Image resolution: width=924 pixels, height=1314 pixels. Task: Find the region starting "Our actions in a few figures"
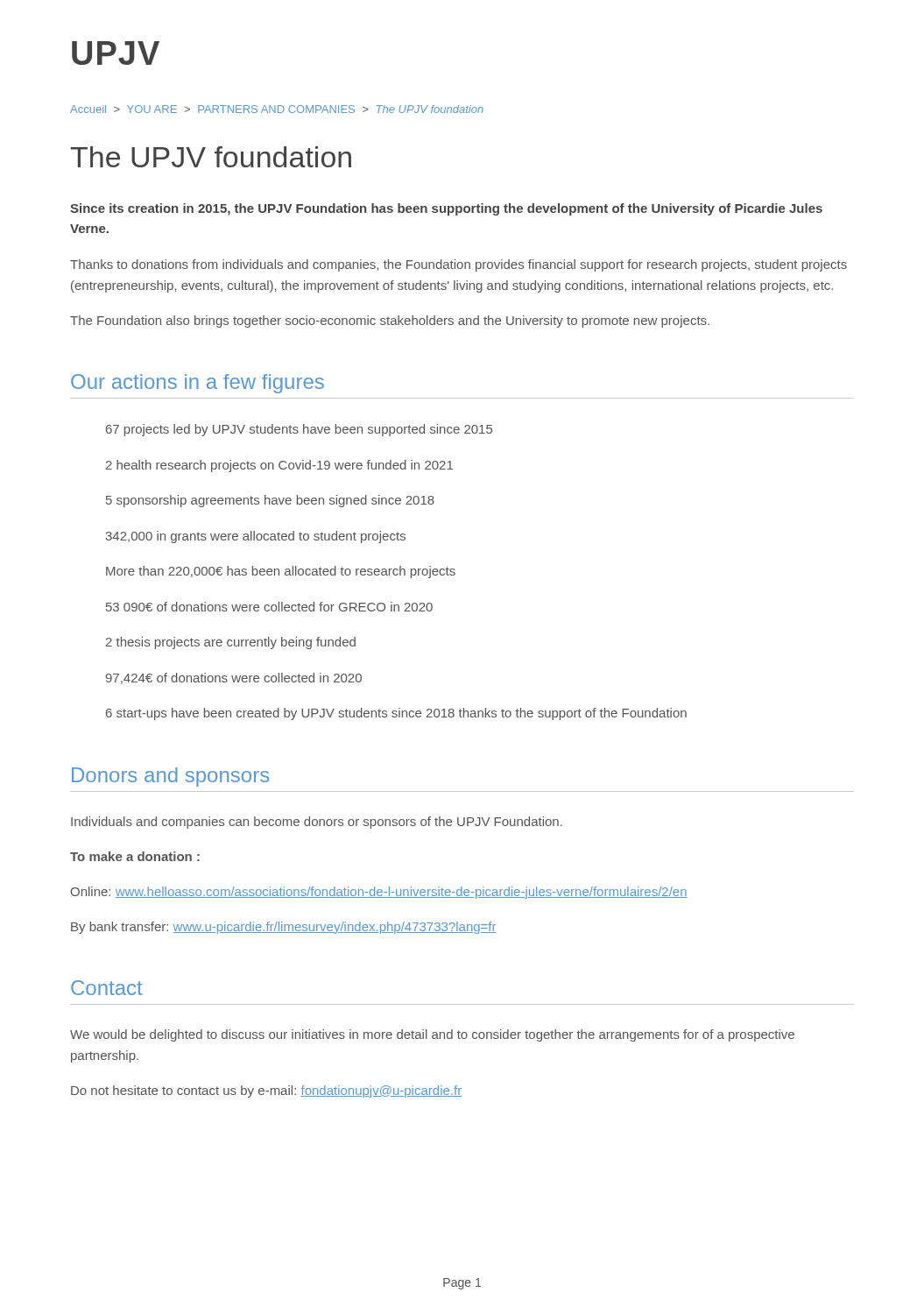click(x=197, y=384)
